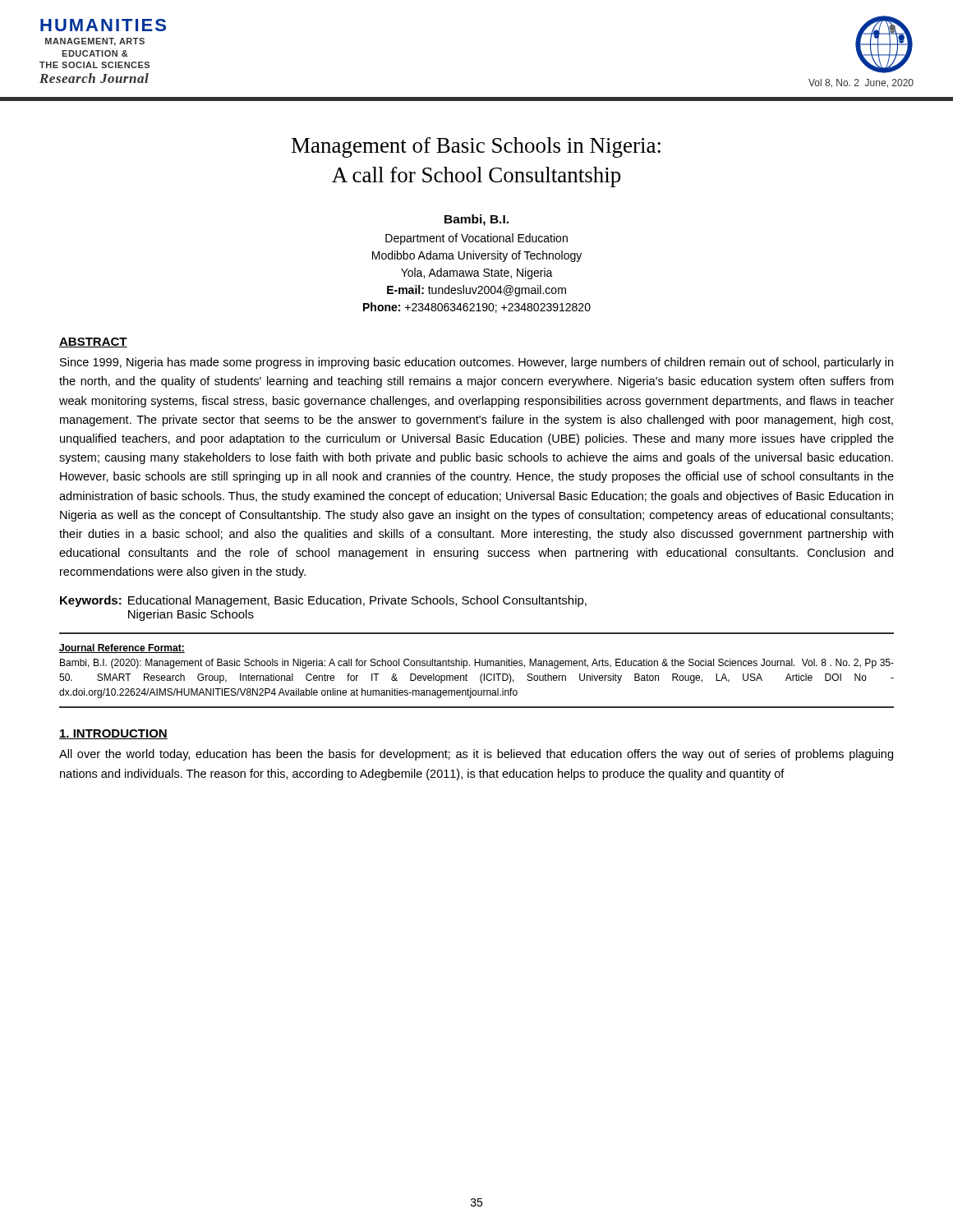Select the text block that reads "Keywords: Educational Management, Basic"
The width and height of the screenshot is (953, 1232).
pyautogui.click(x=476, y=607)
